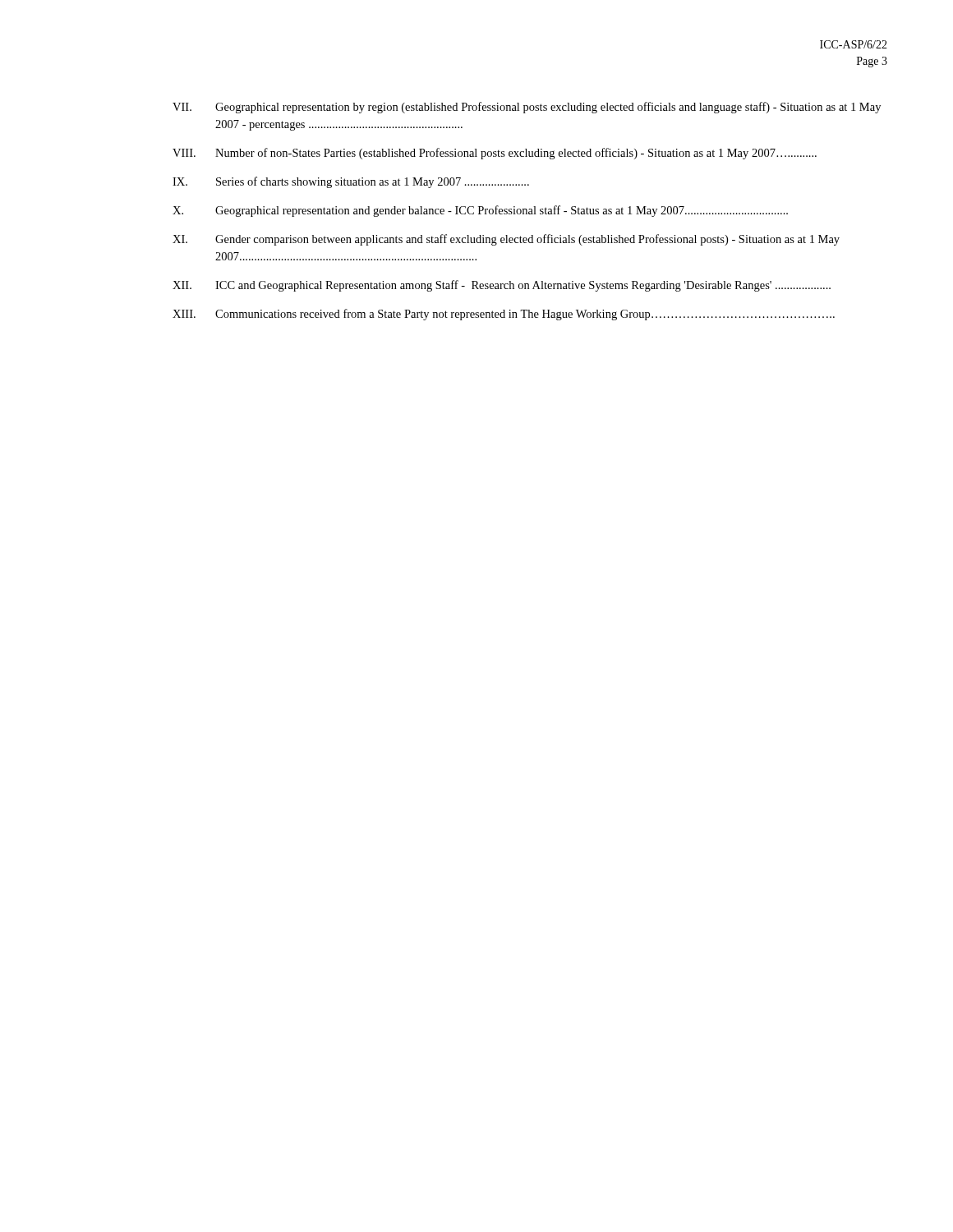Find the text block starting "VIII. Number of non-States"

pos(530,153)
